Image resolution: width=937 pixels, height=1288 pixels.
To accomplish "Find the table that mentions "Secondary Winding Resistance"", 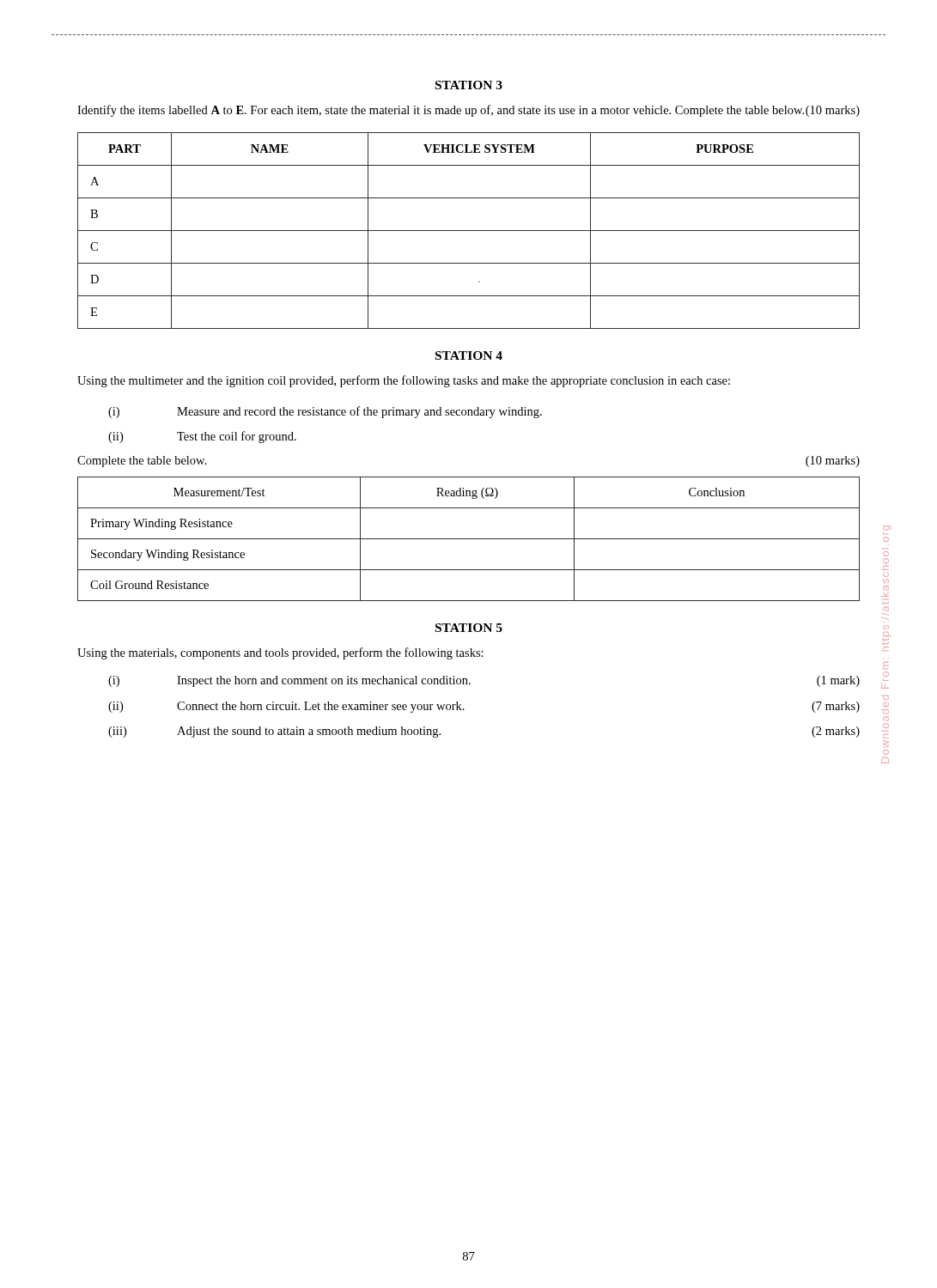I will click(468, 539).
